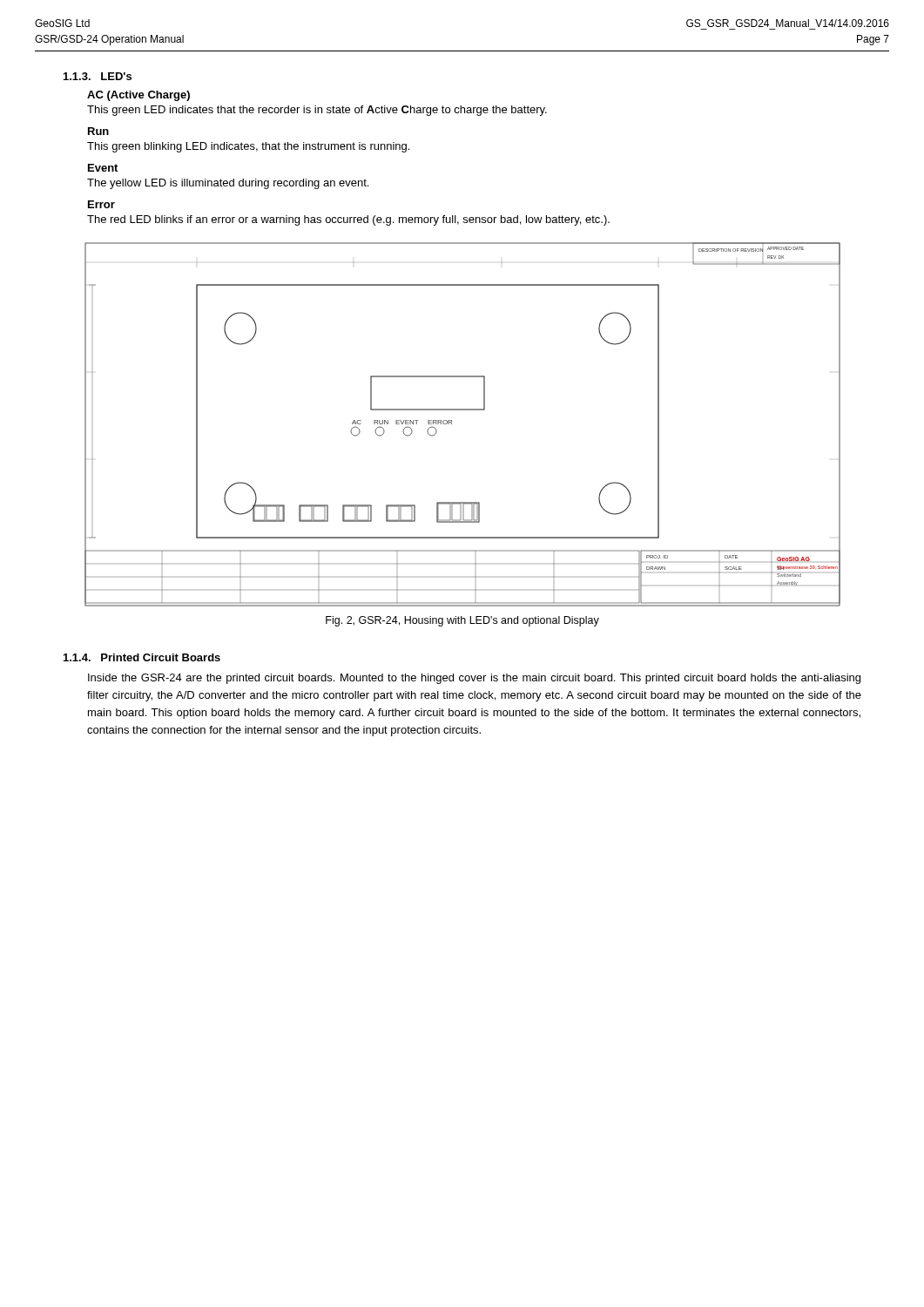Find the block on this page that starts "Run This green blinking LED indicates,"
The height and width of the screenshot is (1307, 924).
pos(98,131)
